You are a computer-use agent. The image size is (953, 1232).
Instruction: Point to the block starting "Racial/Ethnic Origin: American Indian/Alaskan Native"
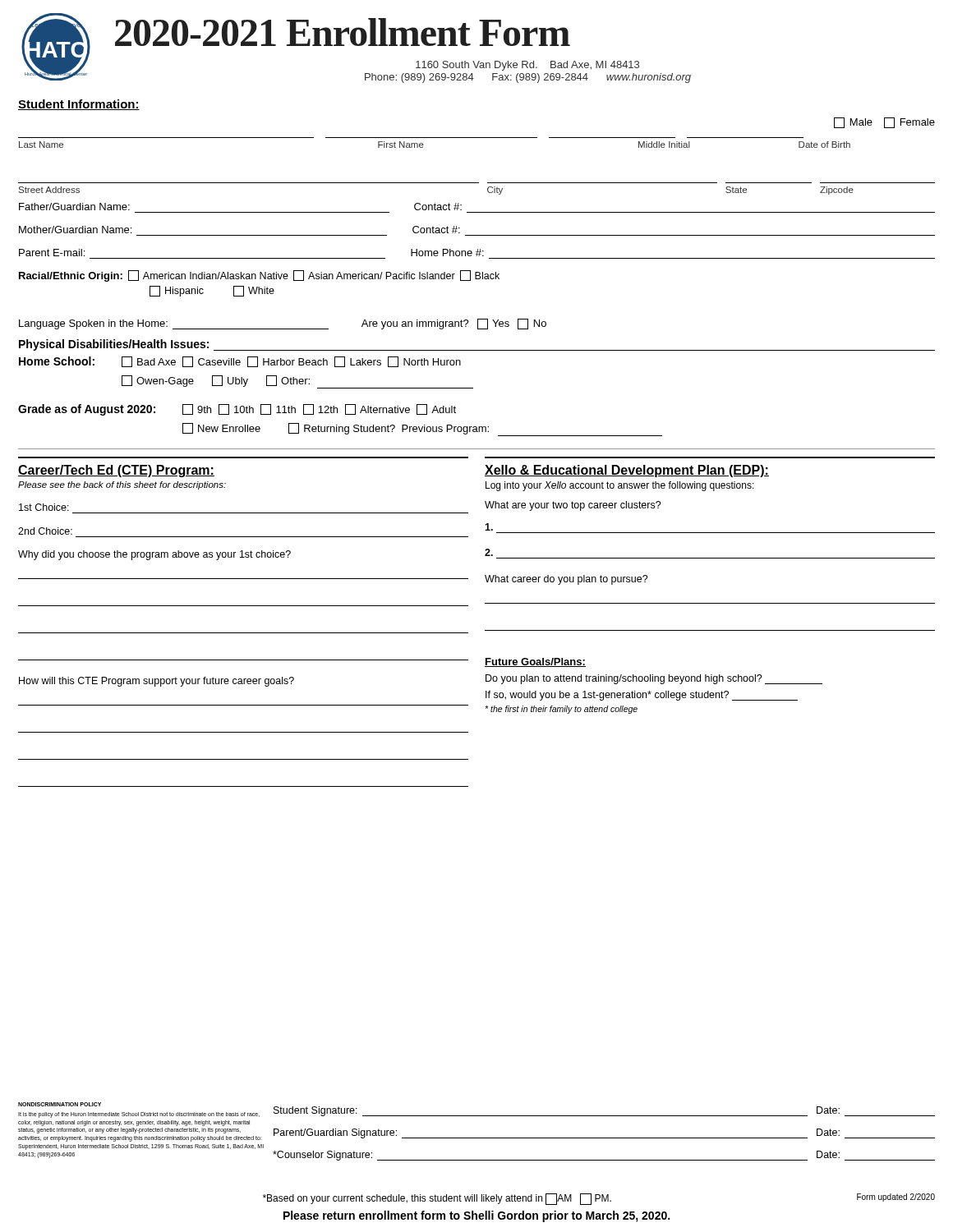coord(476,283)
